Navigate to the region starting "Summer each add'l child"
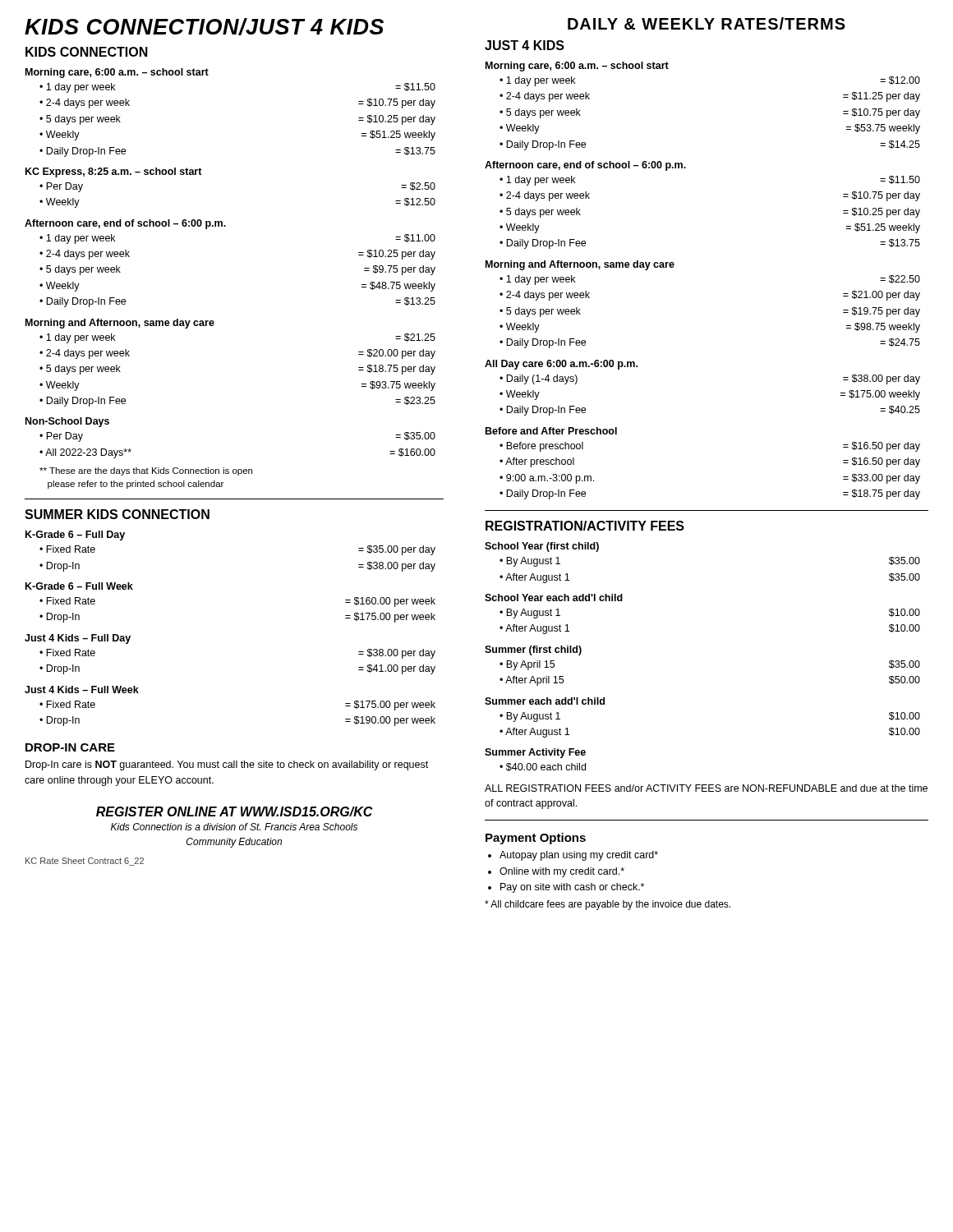 [545, 701]
